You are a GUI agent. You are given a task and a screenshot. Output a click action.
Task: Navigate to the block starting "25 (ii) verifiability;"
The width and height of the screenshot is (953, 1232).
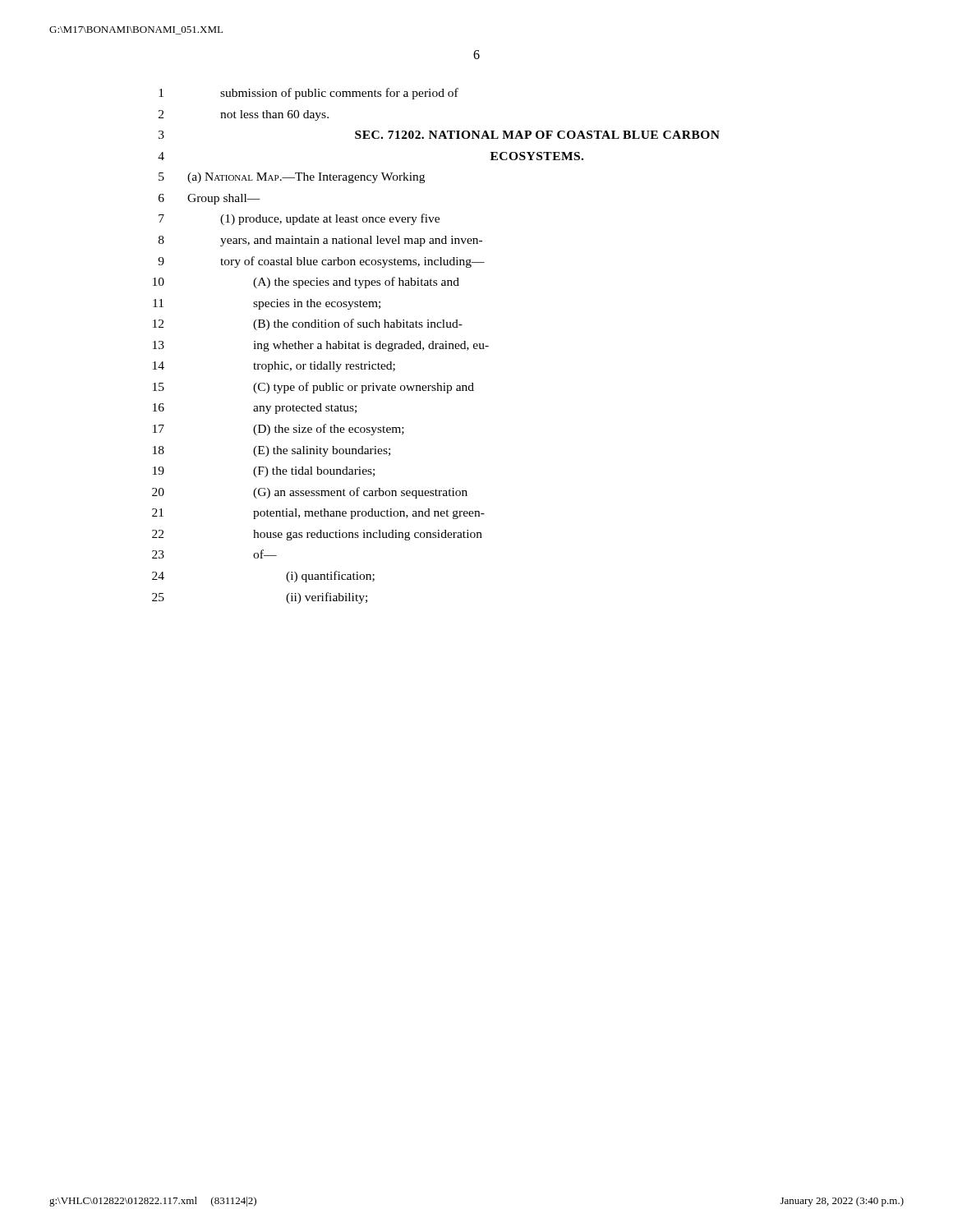155,598
